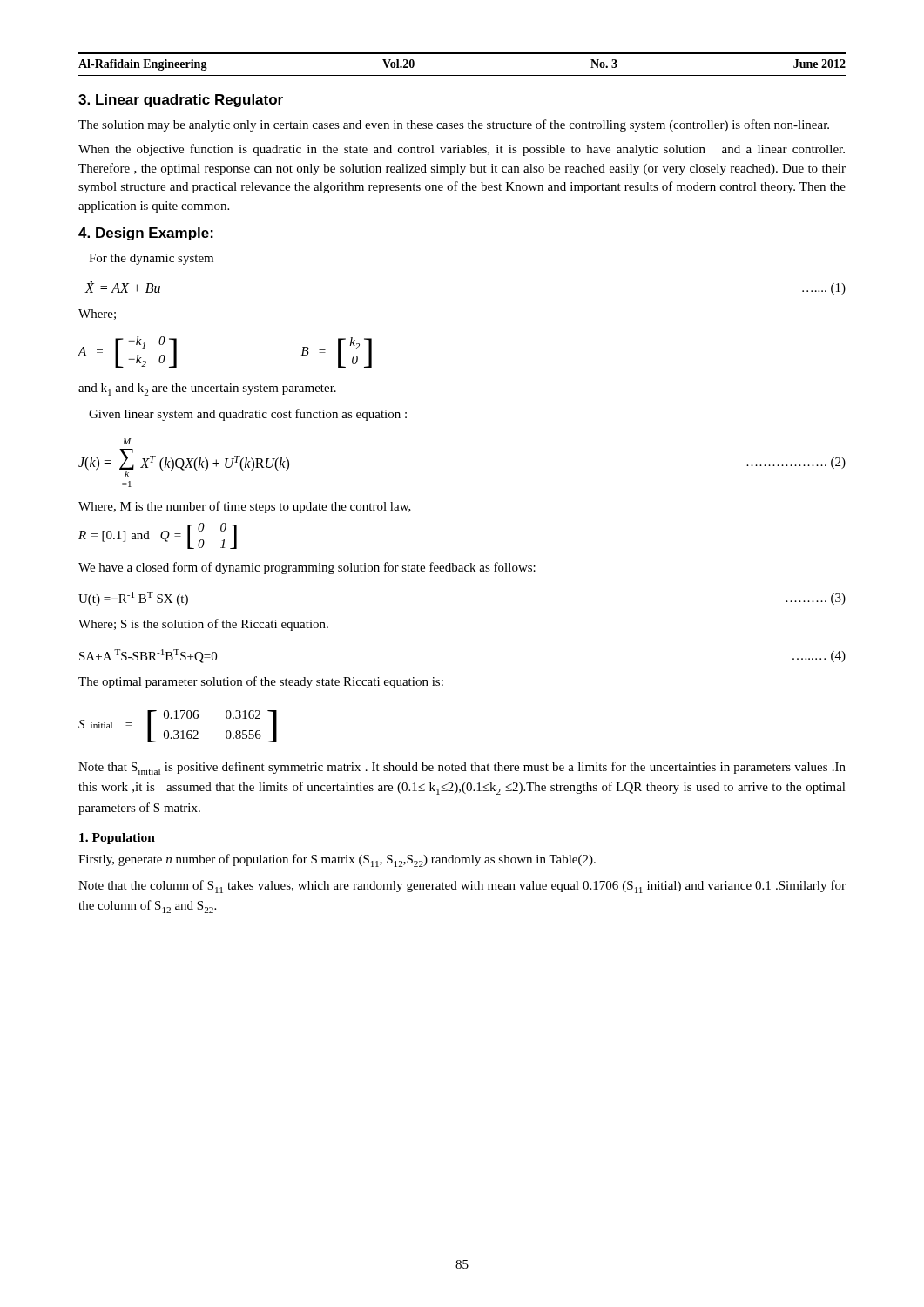Navigate to the region starting "and k1 and k2 are the uncertain"

207,389
